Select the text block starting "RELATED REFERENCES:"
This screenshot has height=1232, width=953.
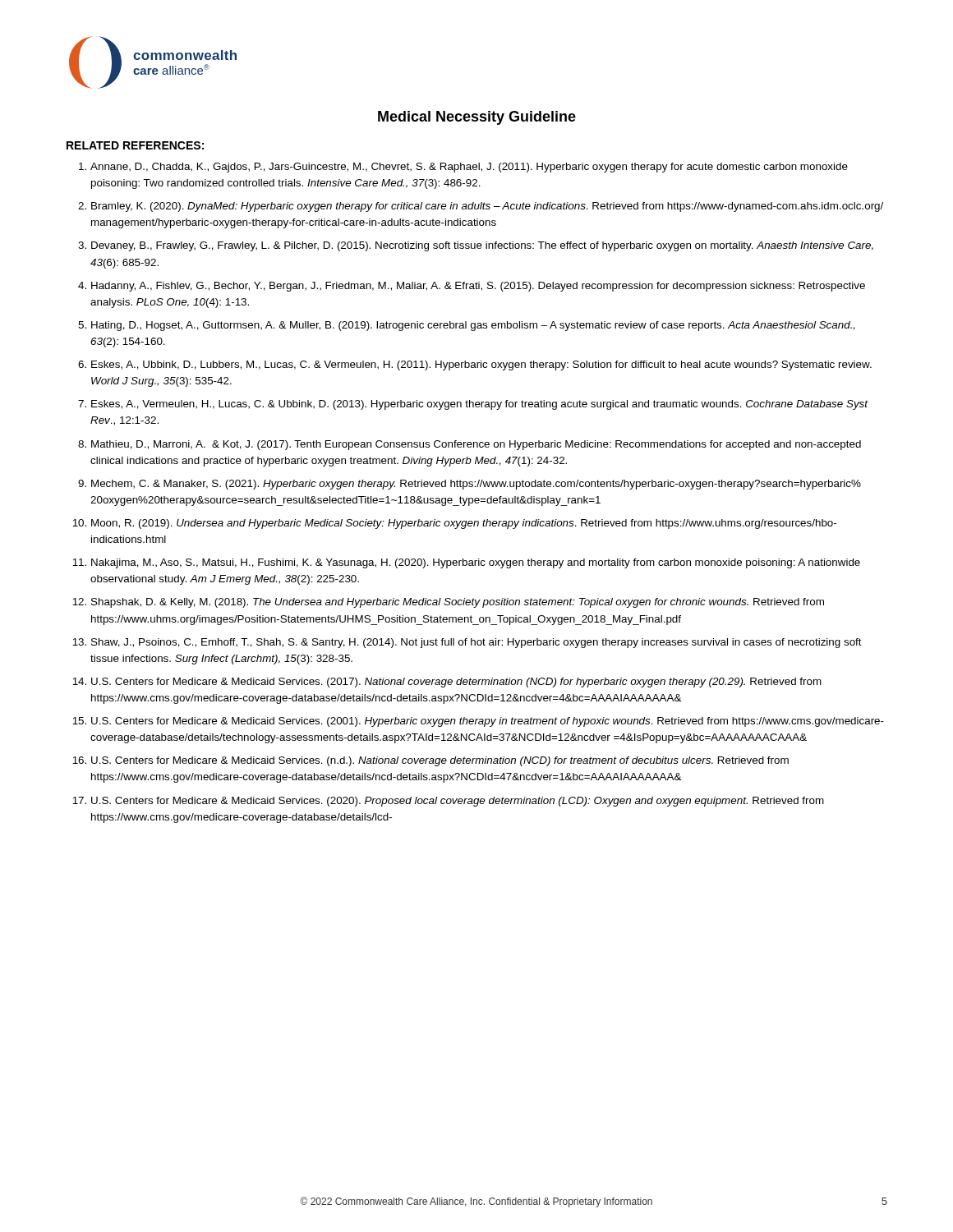135,145
